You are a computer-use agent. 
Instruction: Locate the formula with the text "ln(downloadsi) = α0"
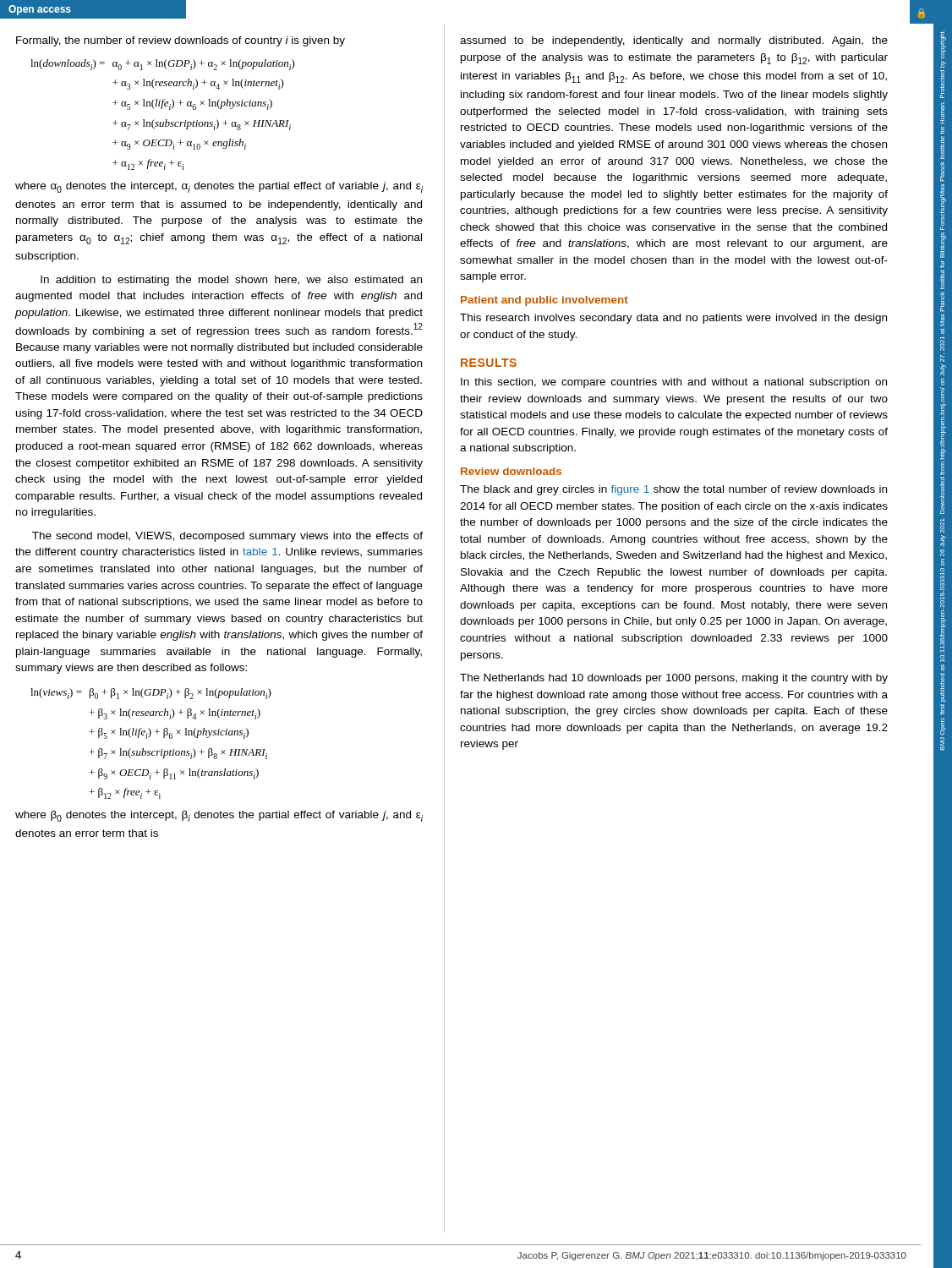point(163,114)
